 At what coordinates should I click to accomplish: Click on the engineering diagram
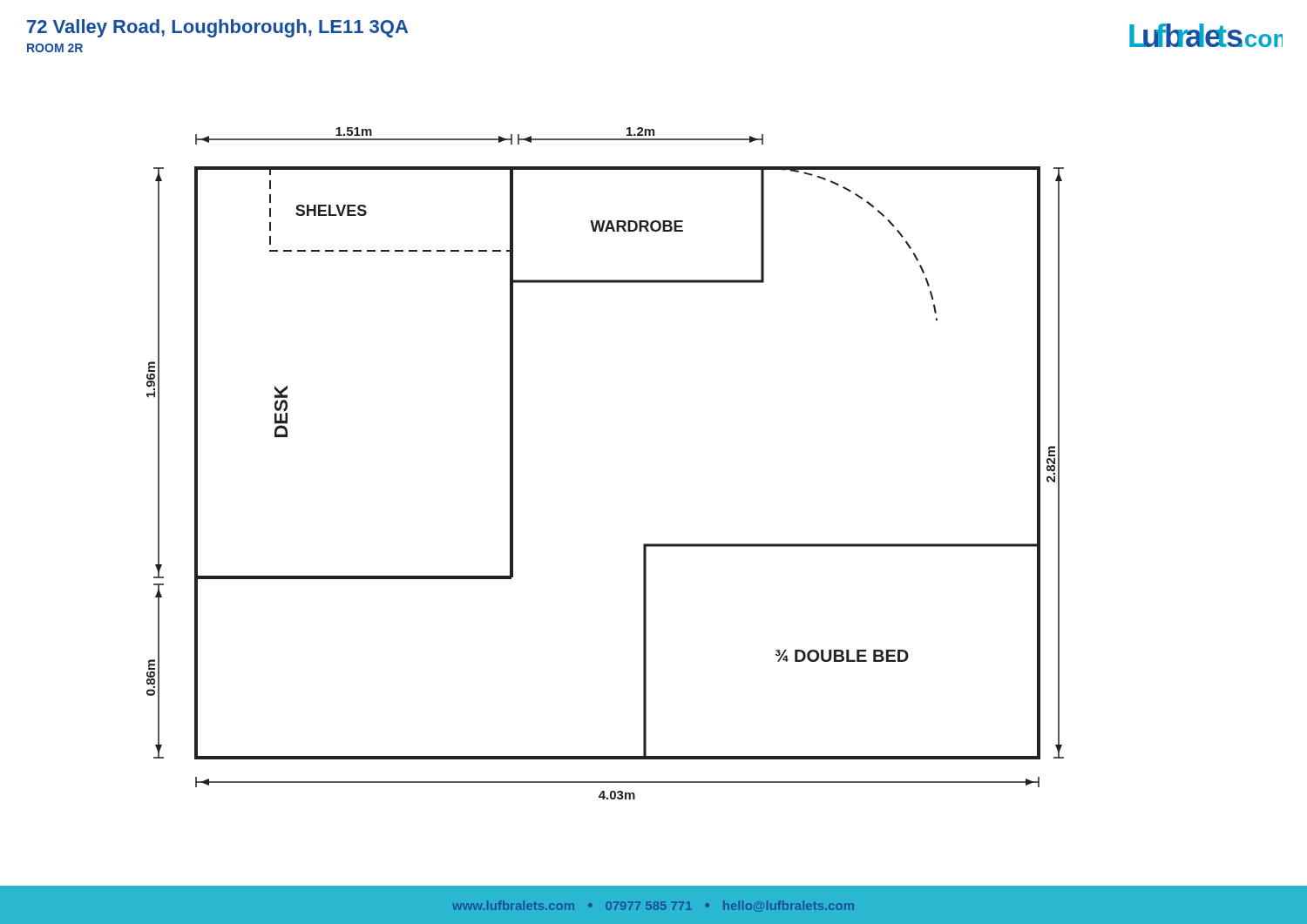click(x=654, y=447)
